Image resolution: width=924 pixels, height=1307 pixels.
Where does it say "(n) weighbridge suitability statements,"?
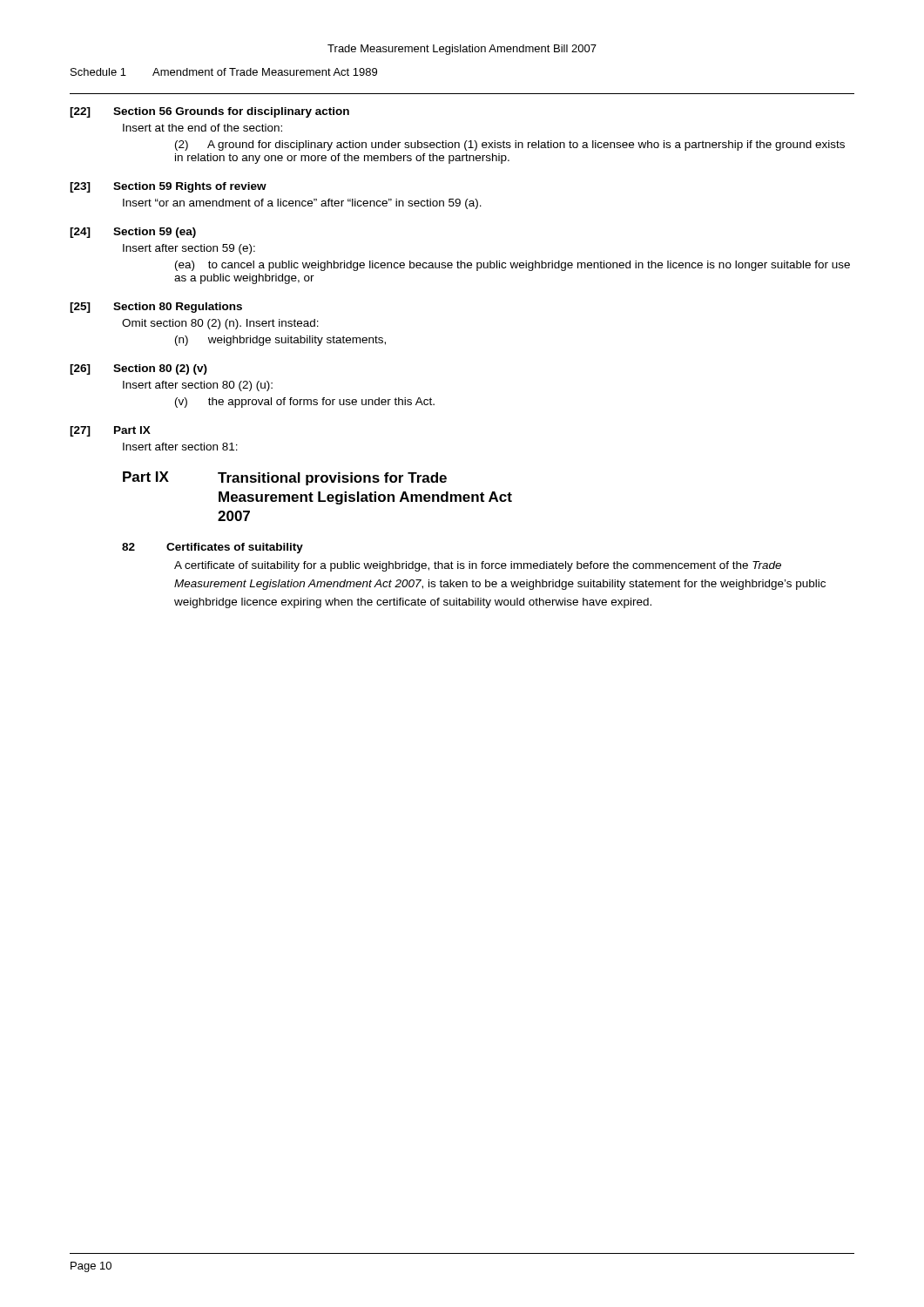point(281,339)
